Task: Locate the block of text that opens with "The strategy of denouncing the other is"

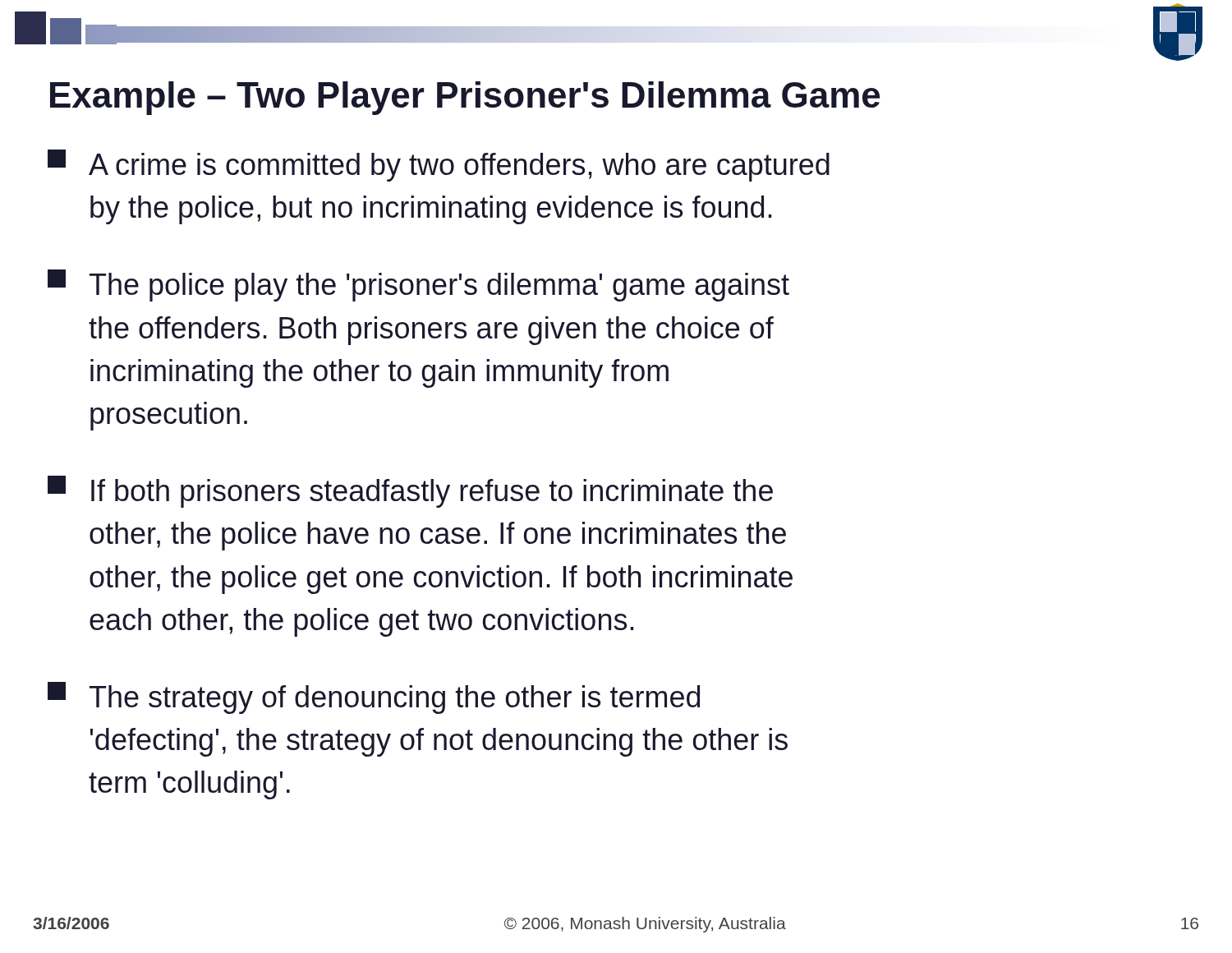Action: pyautogui.click(x=418, y=740)
